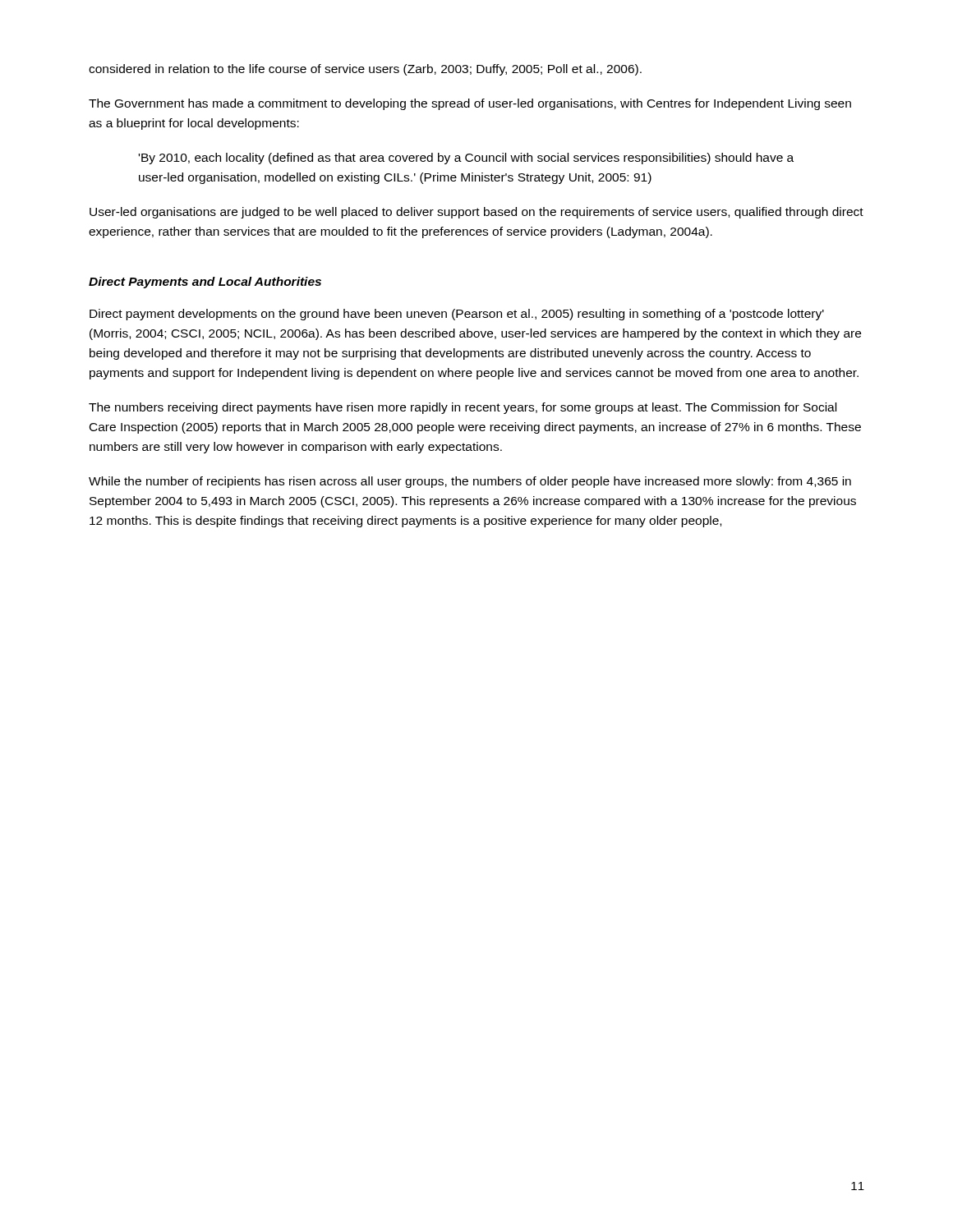Find the section header with the text "Direct Payments and Local Authorities"

coord(205,281)
